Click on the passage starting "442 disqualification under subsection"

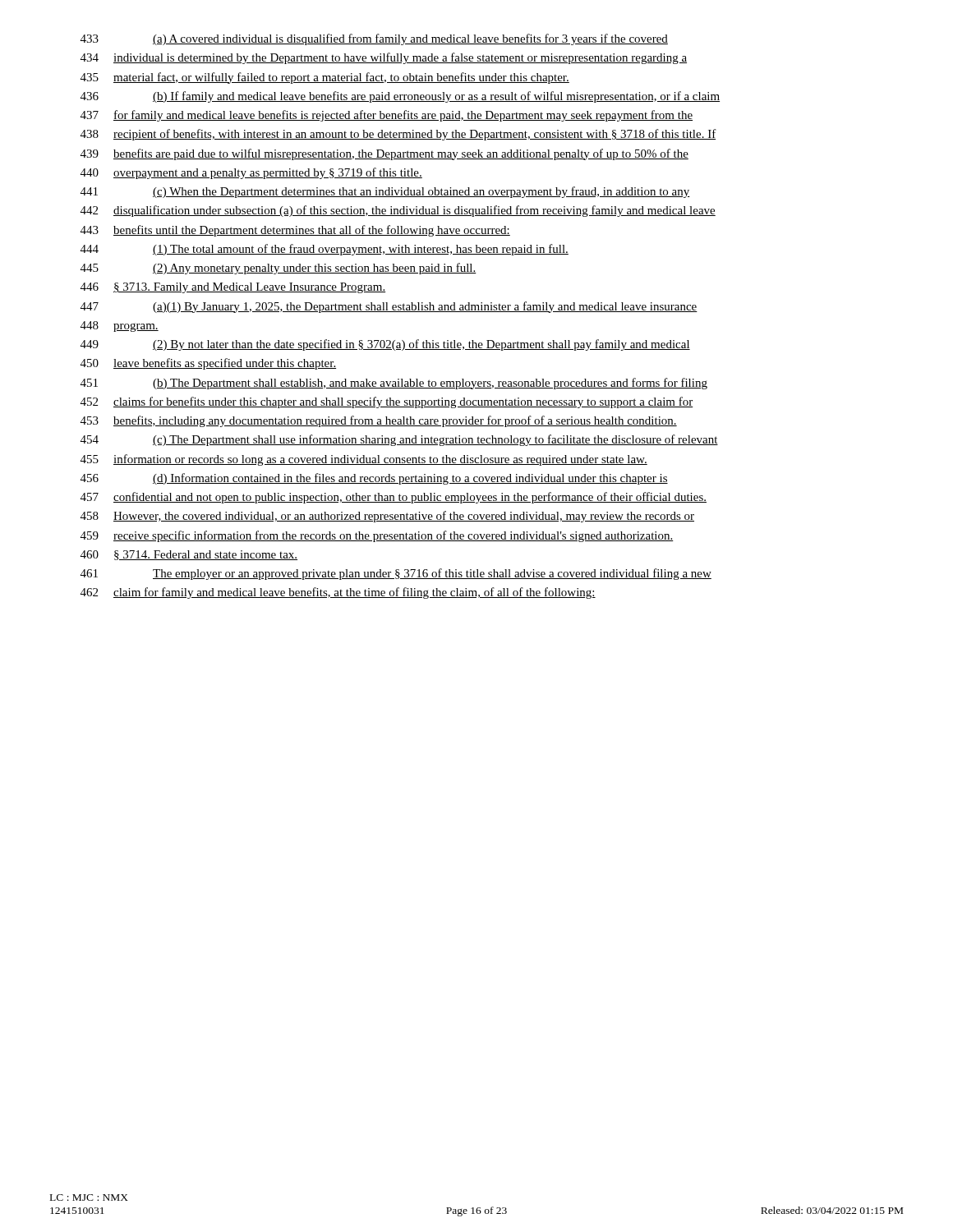[476, 211]
